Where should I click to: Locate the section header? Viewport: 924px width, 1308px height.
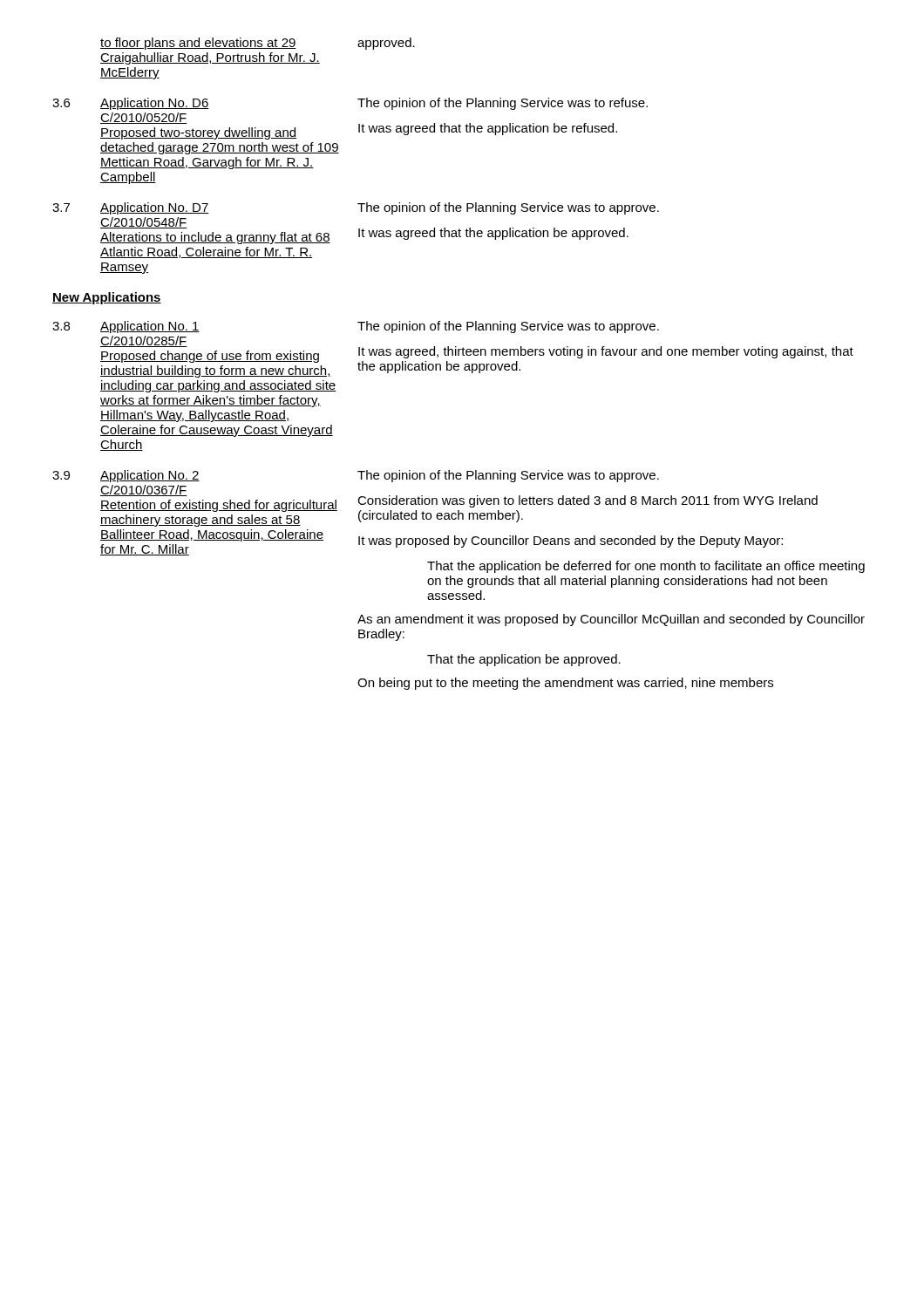tap(107, 297)
